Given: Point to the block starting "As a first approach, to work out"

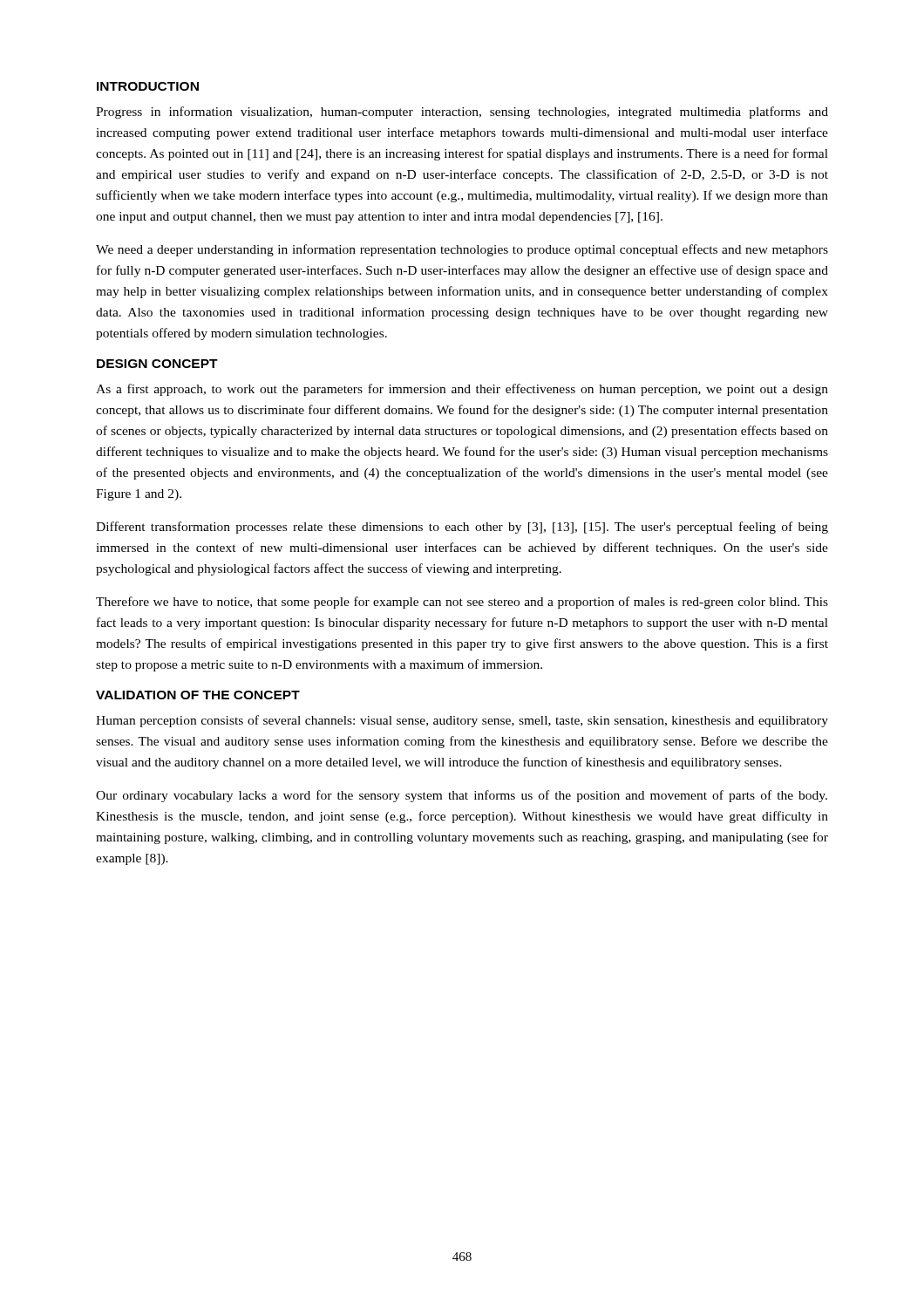Looking at the screenshot, I should [462, 441].
